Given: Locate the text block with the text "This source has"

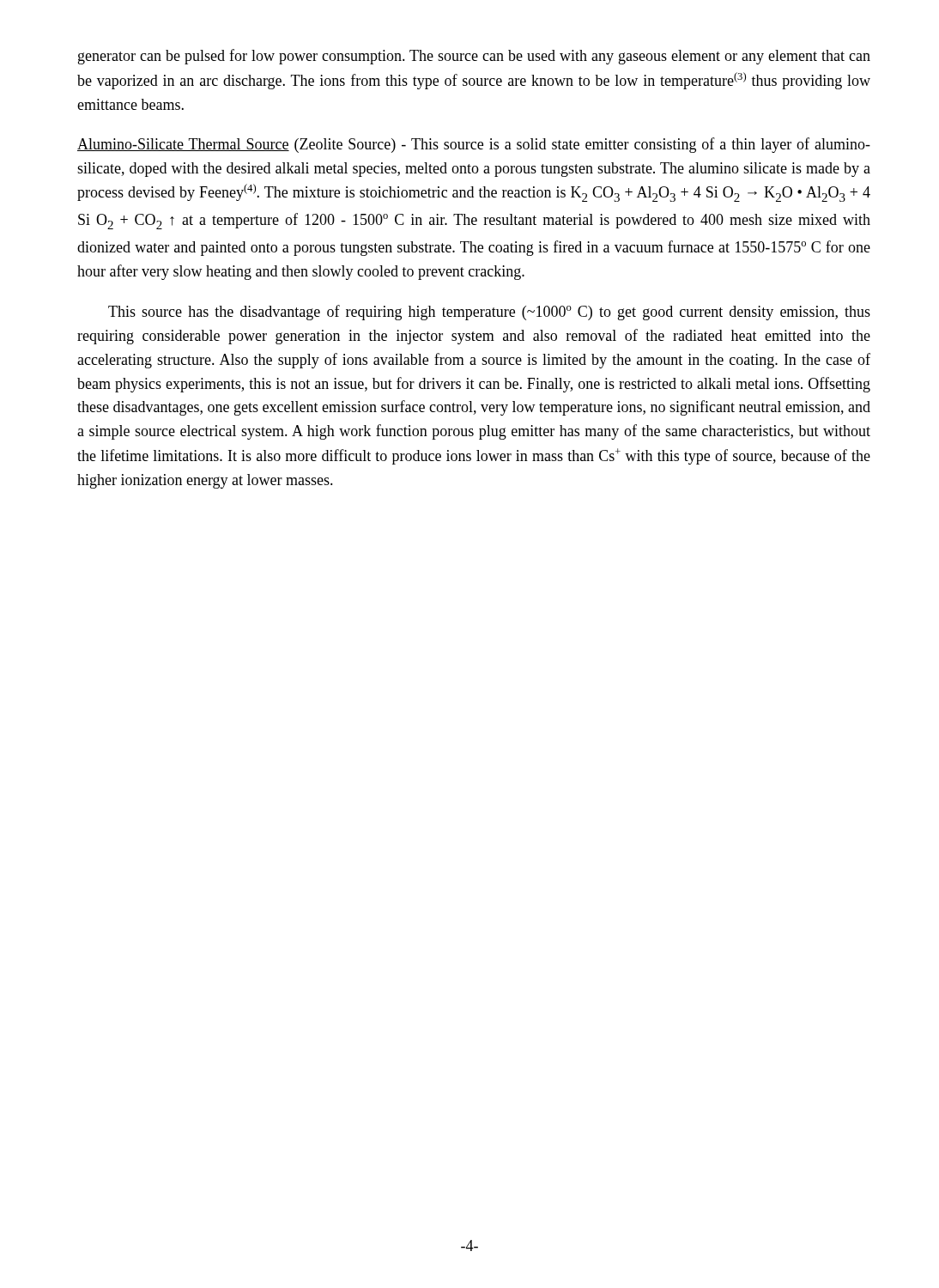Looking at the screenshot, I should [x=474, y=396].
